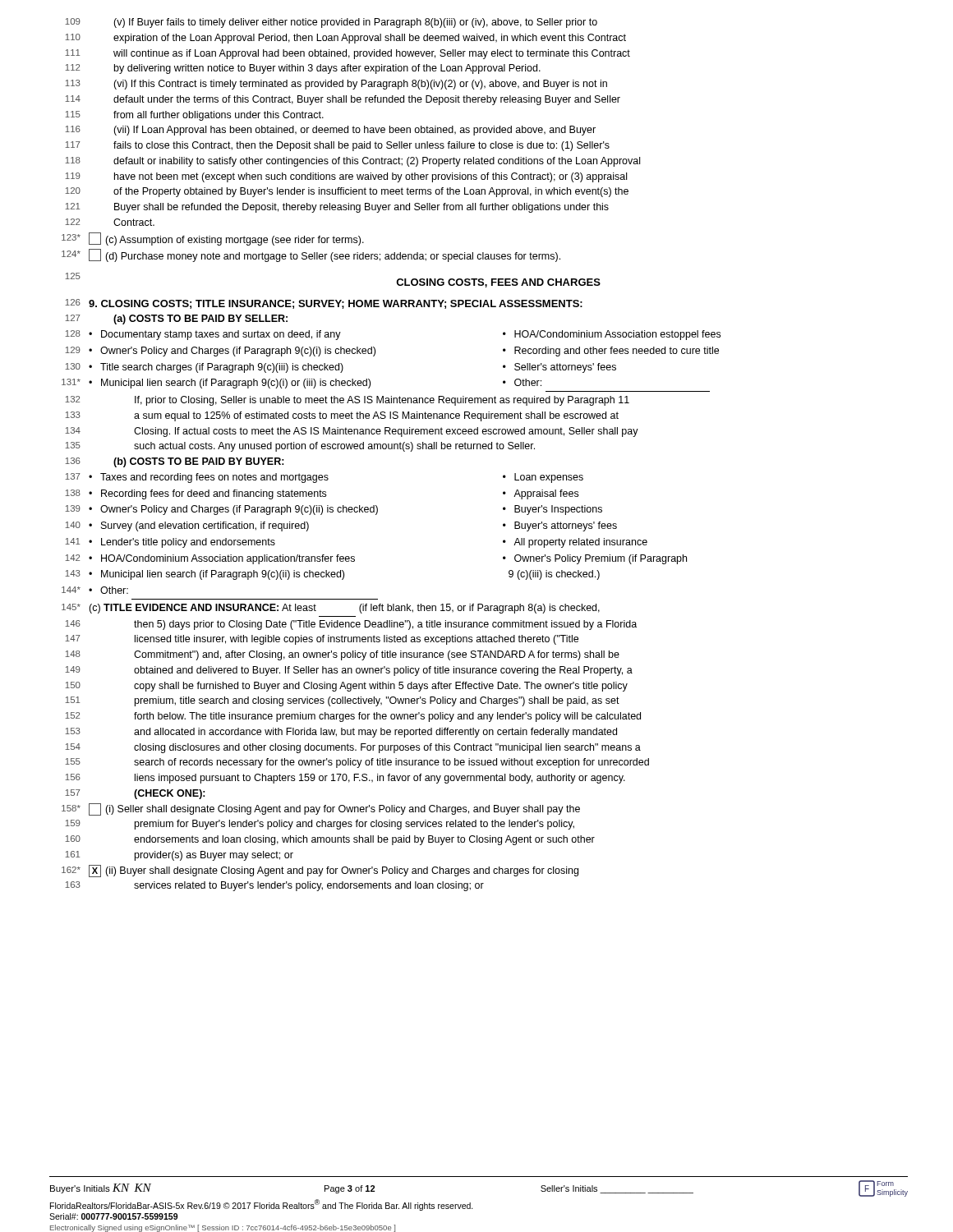Find the list item that reads "130 •Title search charges (if Paragraph 9(c)(iii)"

tap(341, 368)
